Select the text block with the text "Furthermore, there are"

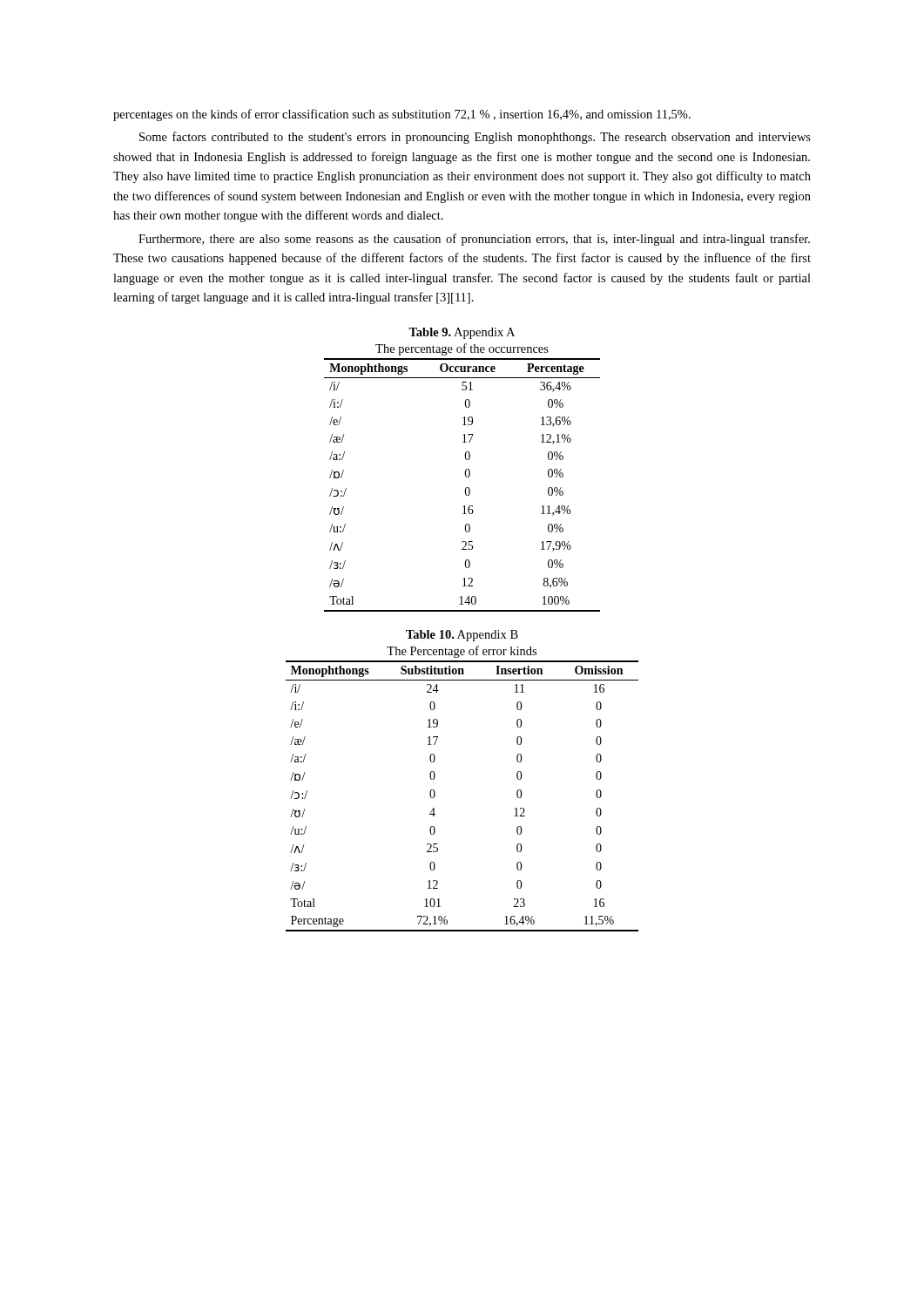462,268
